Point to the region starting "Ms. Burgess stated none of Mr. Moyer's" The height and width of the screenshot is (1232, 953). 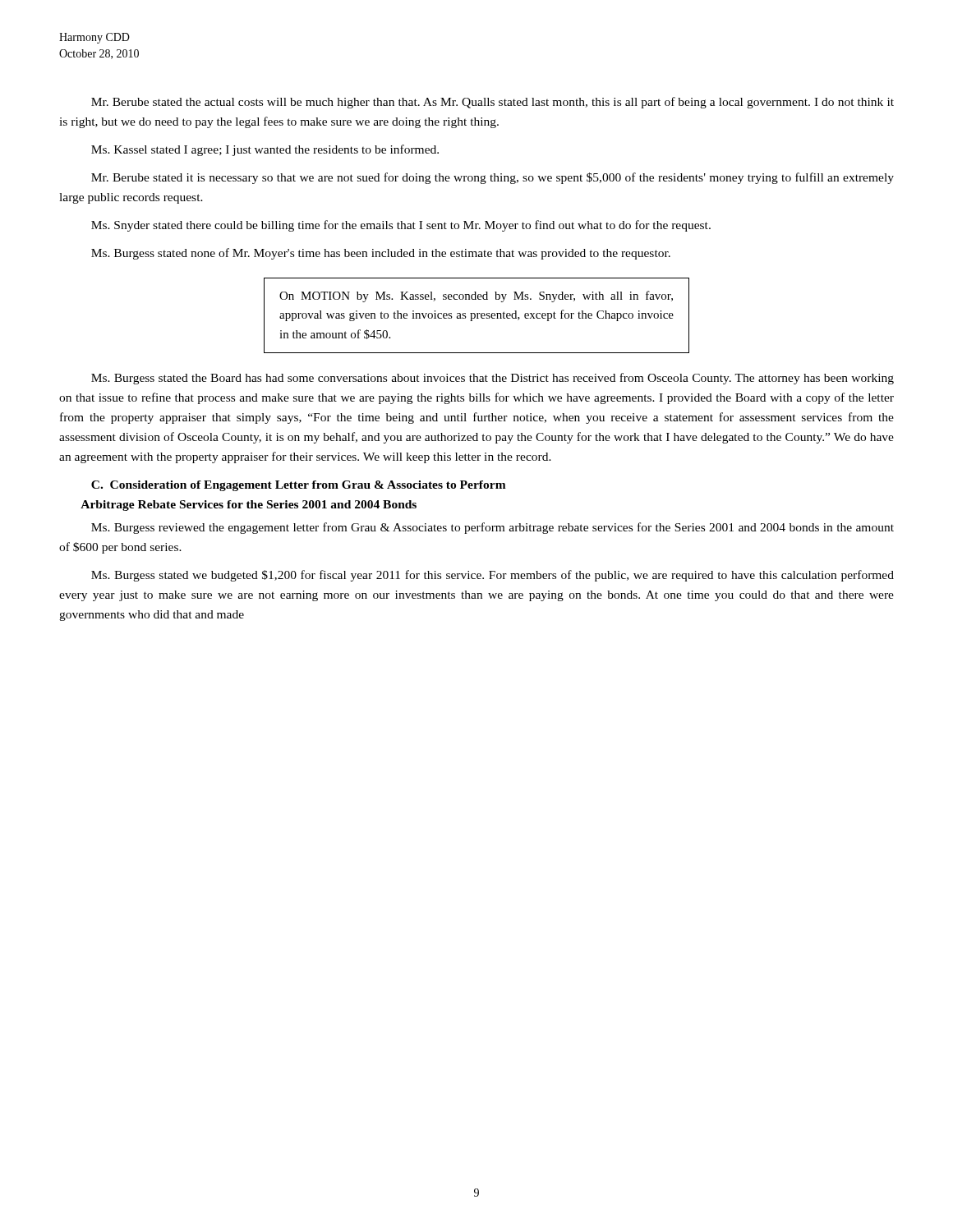[x=381, y=253]
